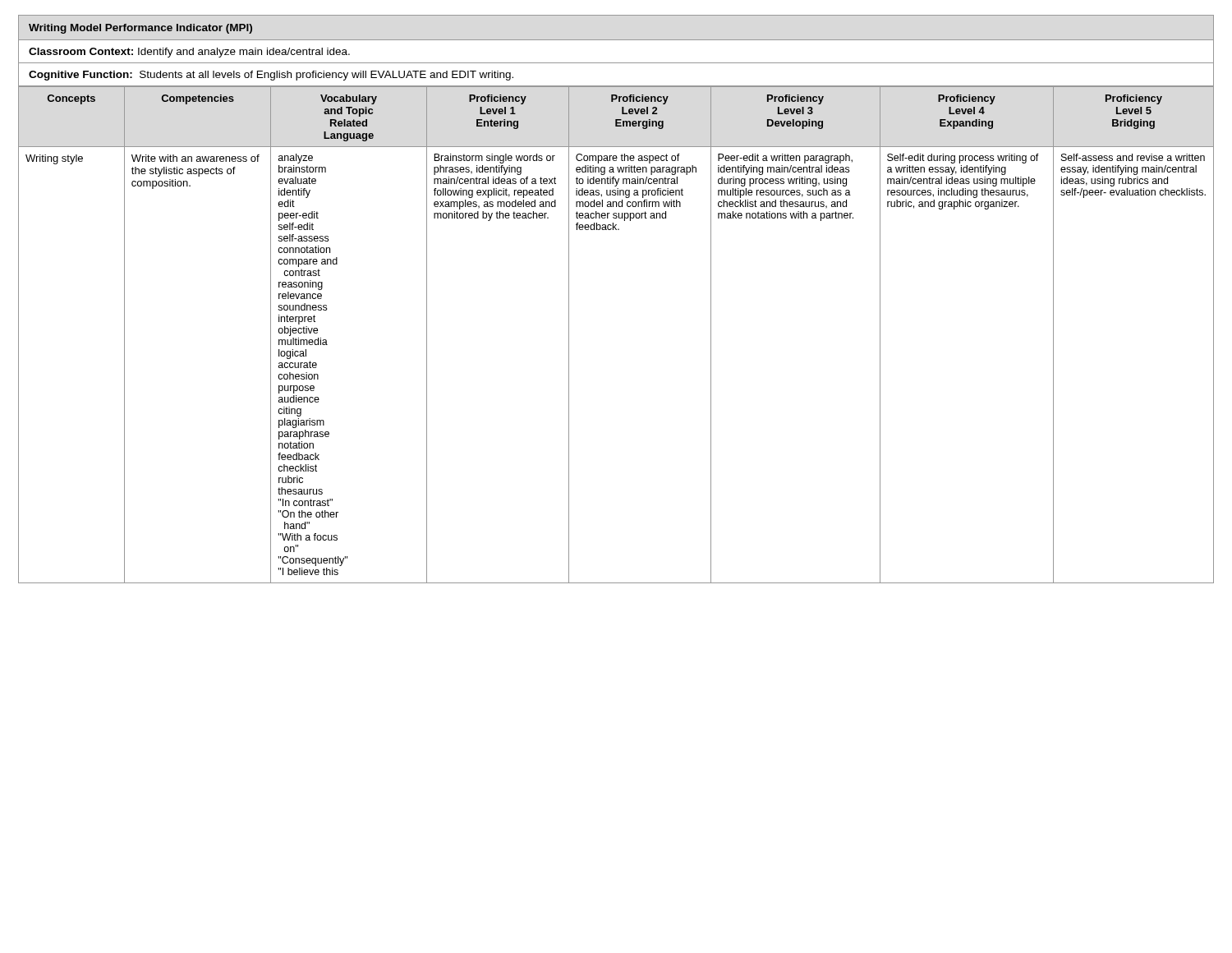Select the element starting "Cognitive Function: Students at"
This screenshot has width=1232, height=953.
click(x=272, y=74)
